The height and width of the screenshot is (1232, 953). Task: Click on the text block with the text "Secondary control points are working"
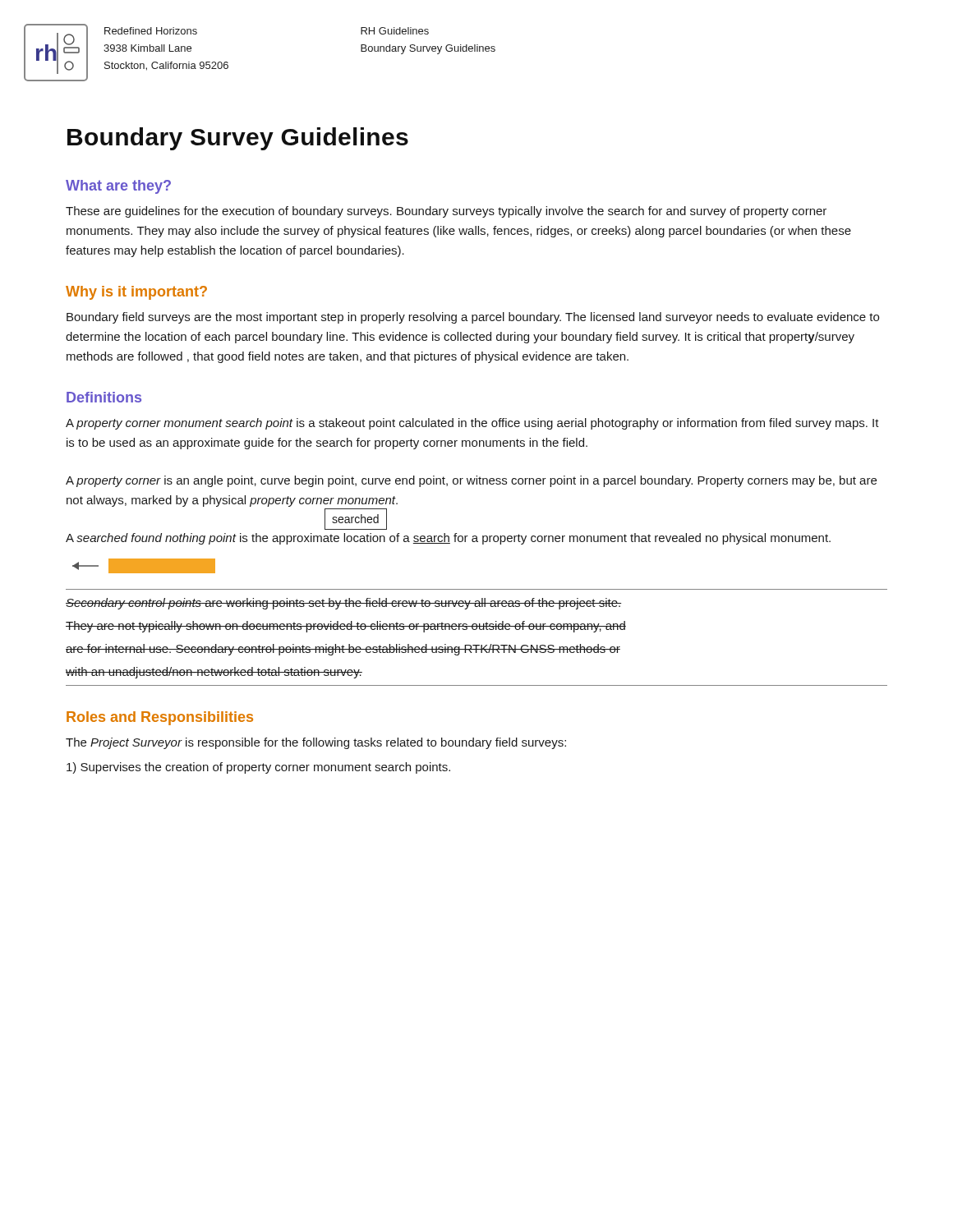click(x=344, y=602)
